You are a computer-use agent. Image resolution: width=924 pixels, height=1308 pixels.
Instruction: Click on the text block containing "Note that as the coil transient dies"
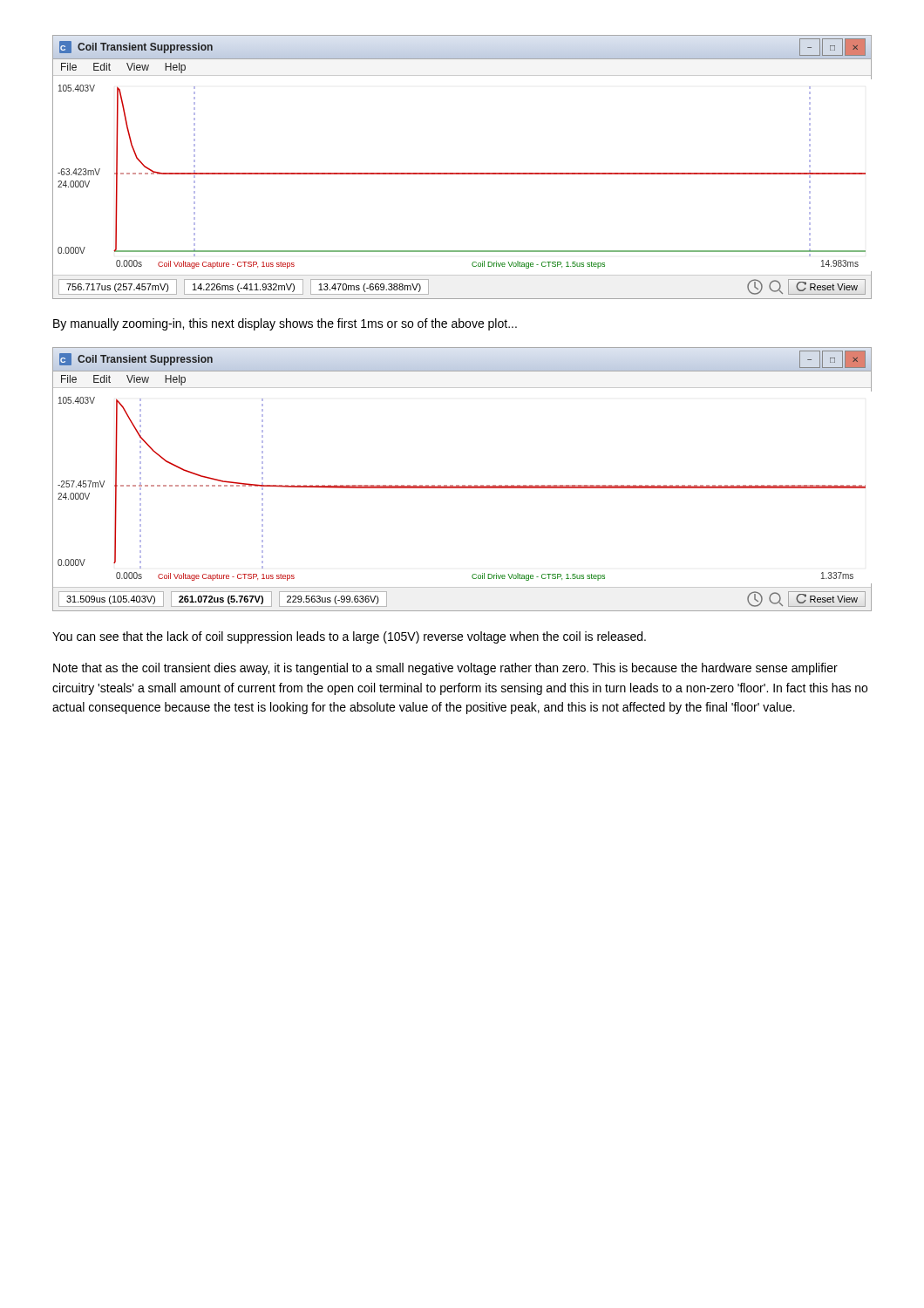(460, 688)
